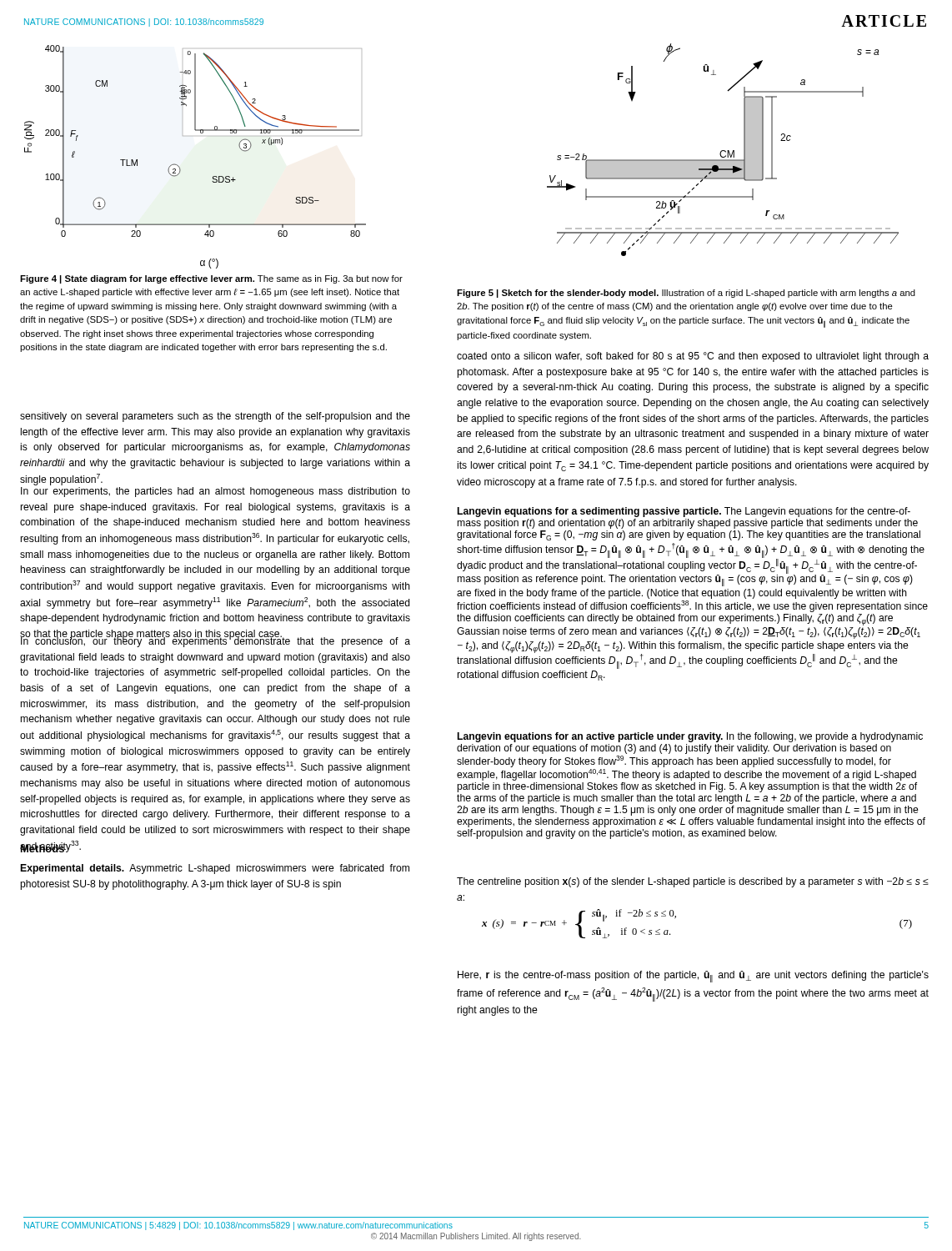Point to the block starting "Experimental details. Asymmetric L-shaped microswimmers were fabricated from"
The height and width of the screenshot is (1251, 952).
(215, 876)
